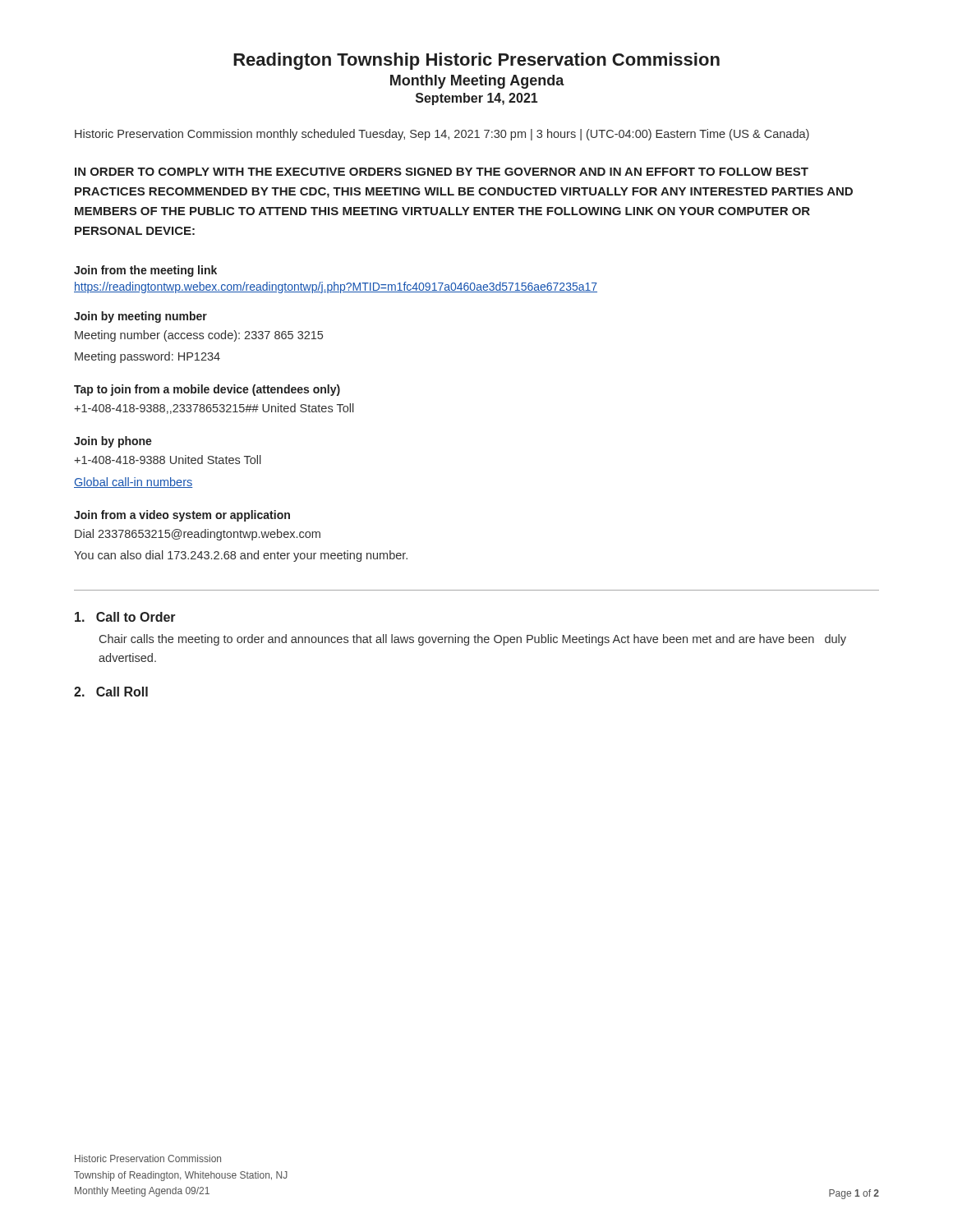Find the text block starting "Join by phone"
Image resolution: width=953 pixels, height=1232 pixels.
(x=113, y=441)
